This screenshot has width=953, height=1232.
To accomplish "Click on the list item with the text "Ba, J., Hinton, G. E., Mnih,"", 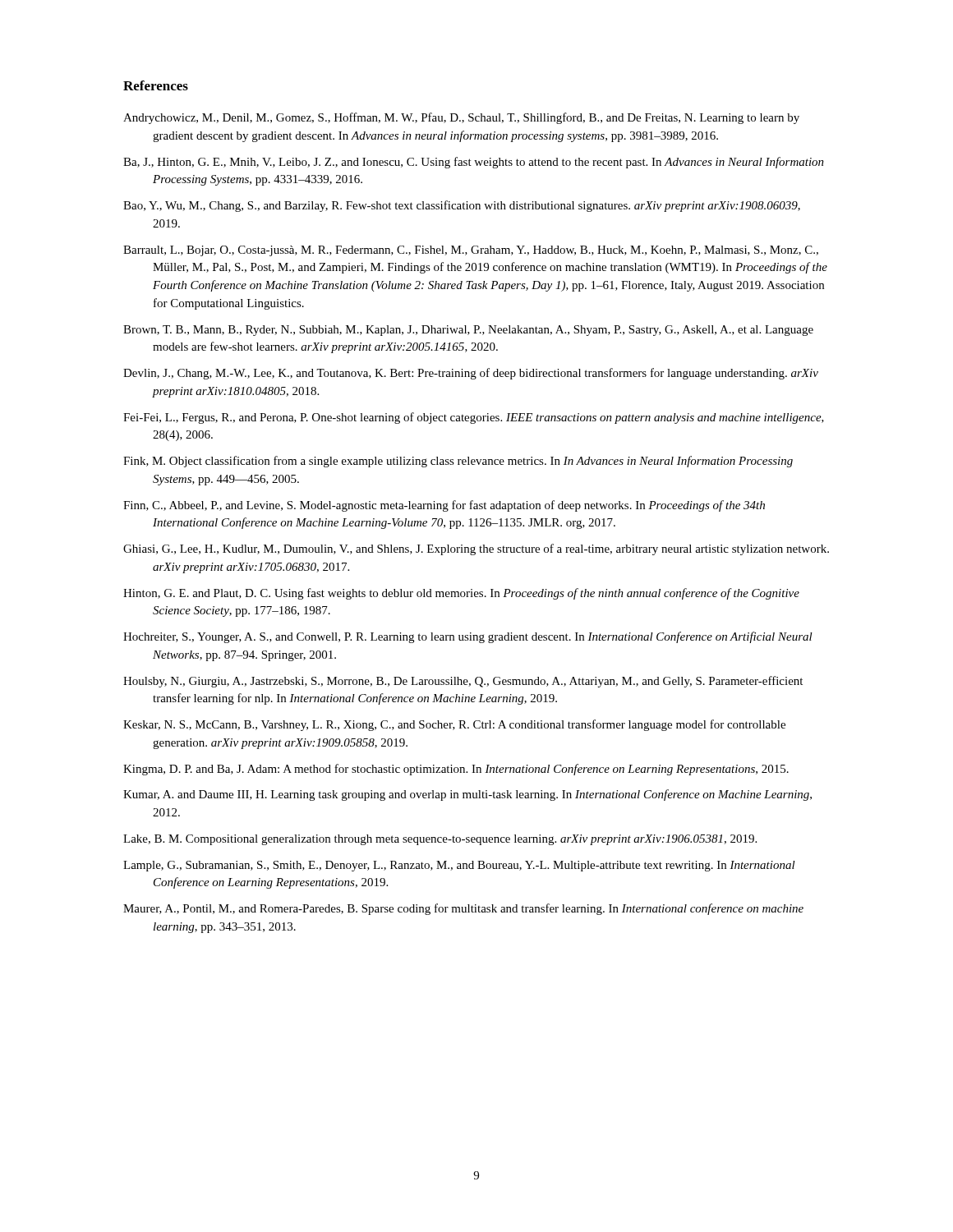I will pyautogui.click(x=474, y=170).
